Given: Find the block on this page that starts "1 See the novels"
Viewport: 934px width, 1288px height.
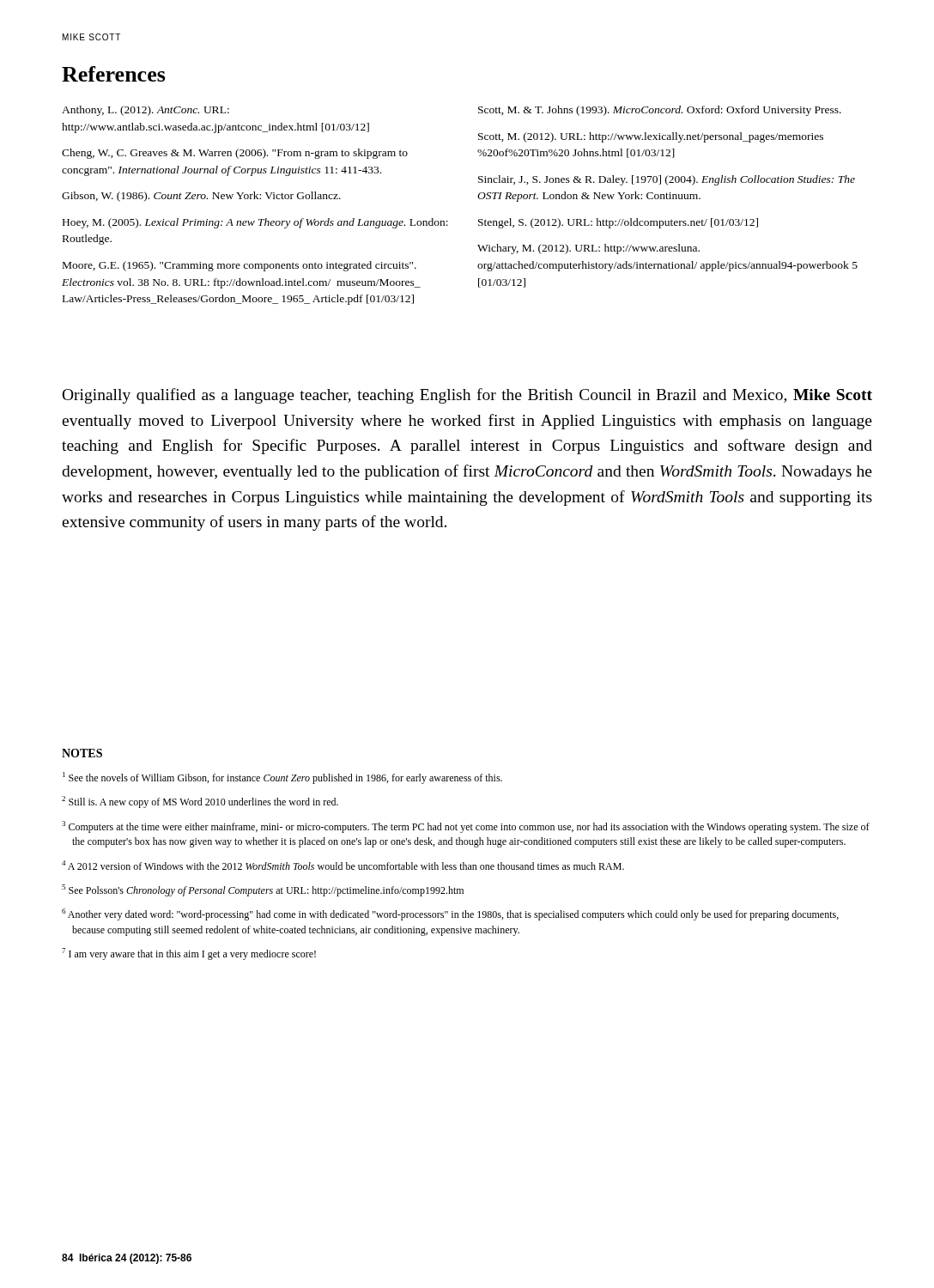Looking at the screenshot, I should 282,777.
